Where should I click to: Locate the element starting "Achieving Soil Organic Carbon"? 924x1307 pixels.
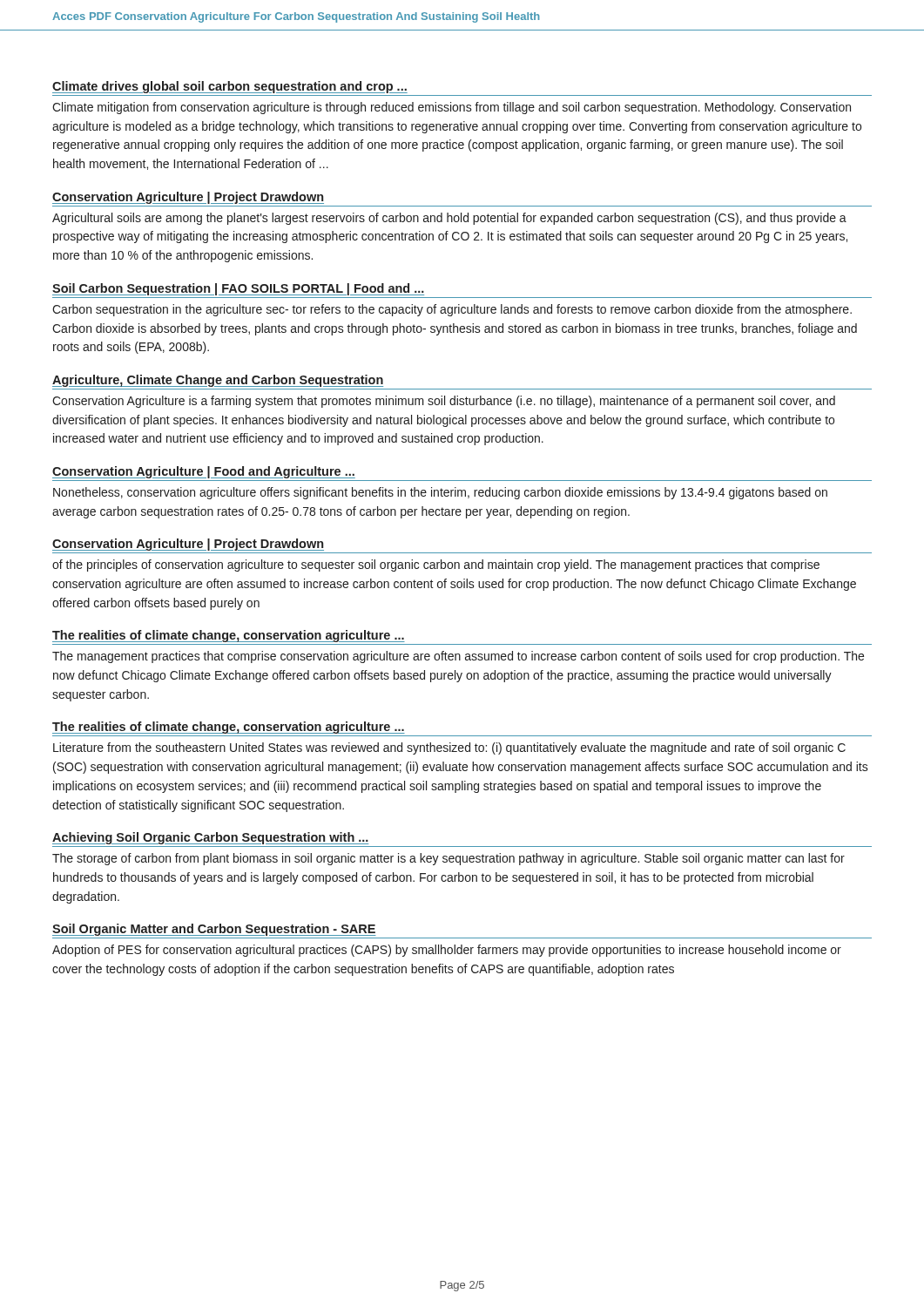click(462, 839)
